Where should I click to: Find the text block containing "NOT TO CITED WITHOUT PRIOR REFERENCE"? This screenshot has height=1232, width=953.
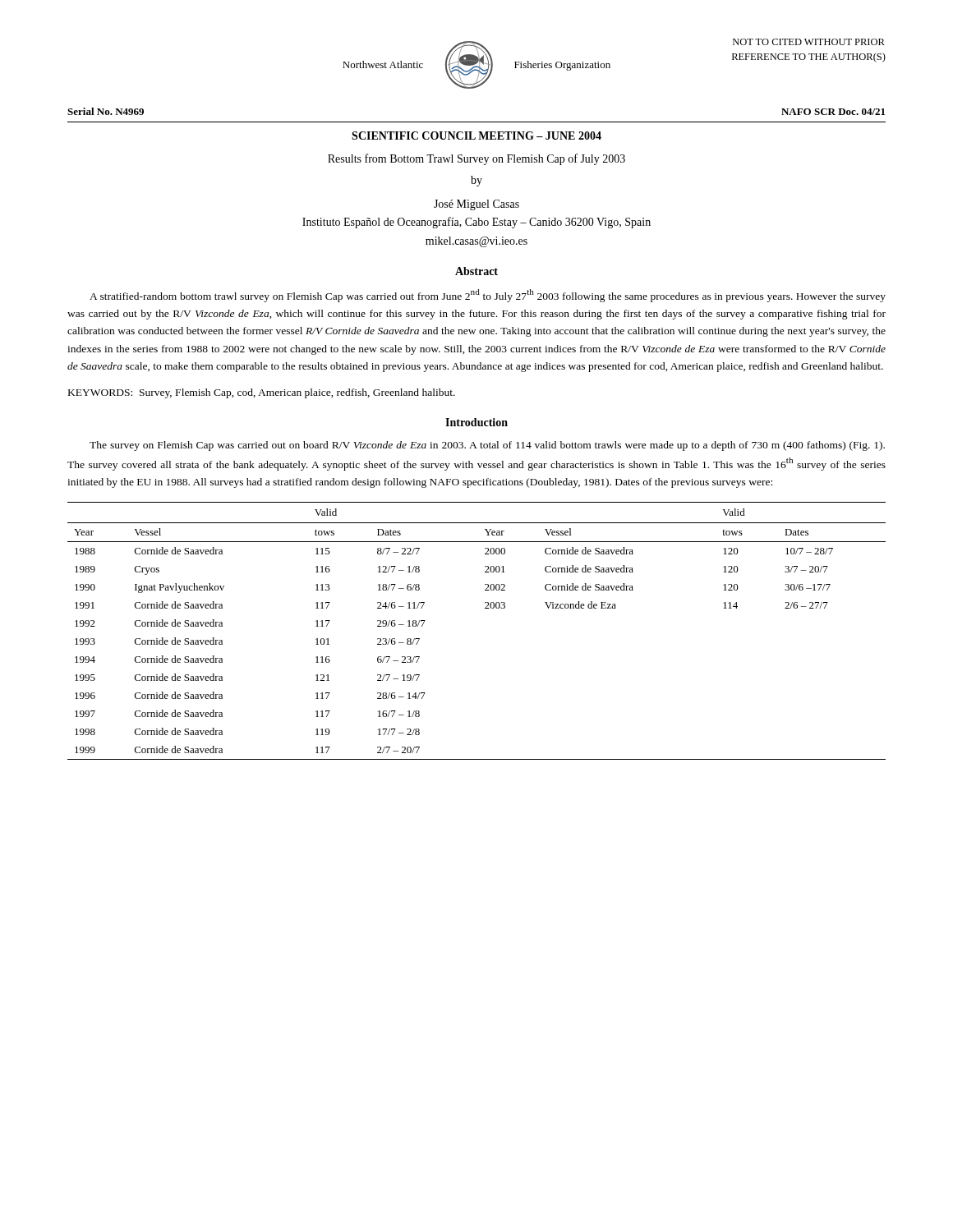[x=808, y=49]
